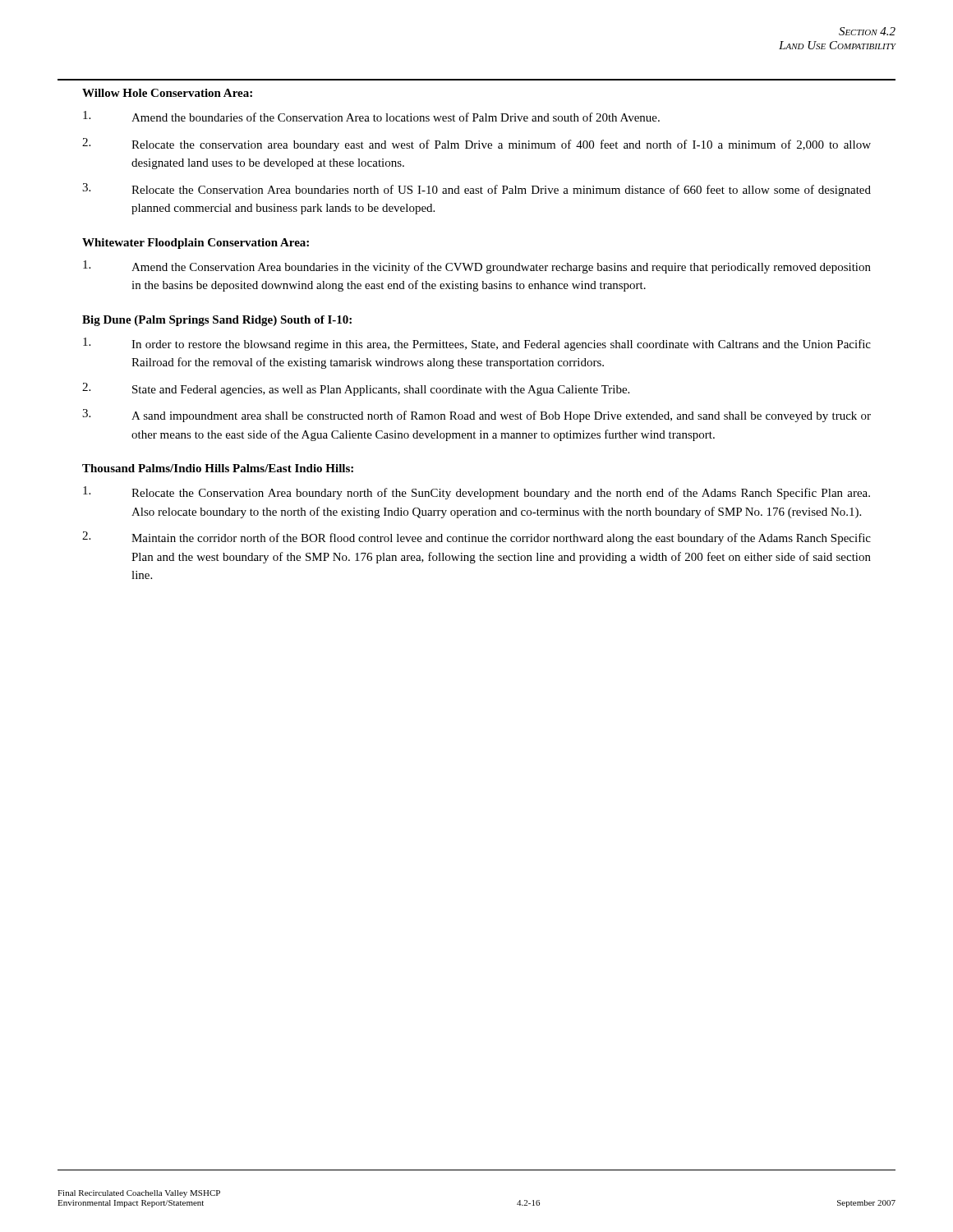Viewport: 953px width, 1232px height.
Task: Point to the section header beginning "Thousand Palms/Indio Hills Palms/East Indio"
Action: [218, 468]
